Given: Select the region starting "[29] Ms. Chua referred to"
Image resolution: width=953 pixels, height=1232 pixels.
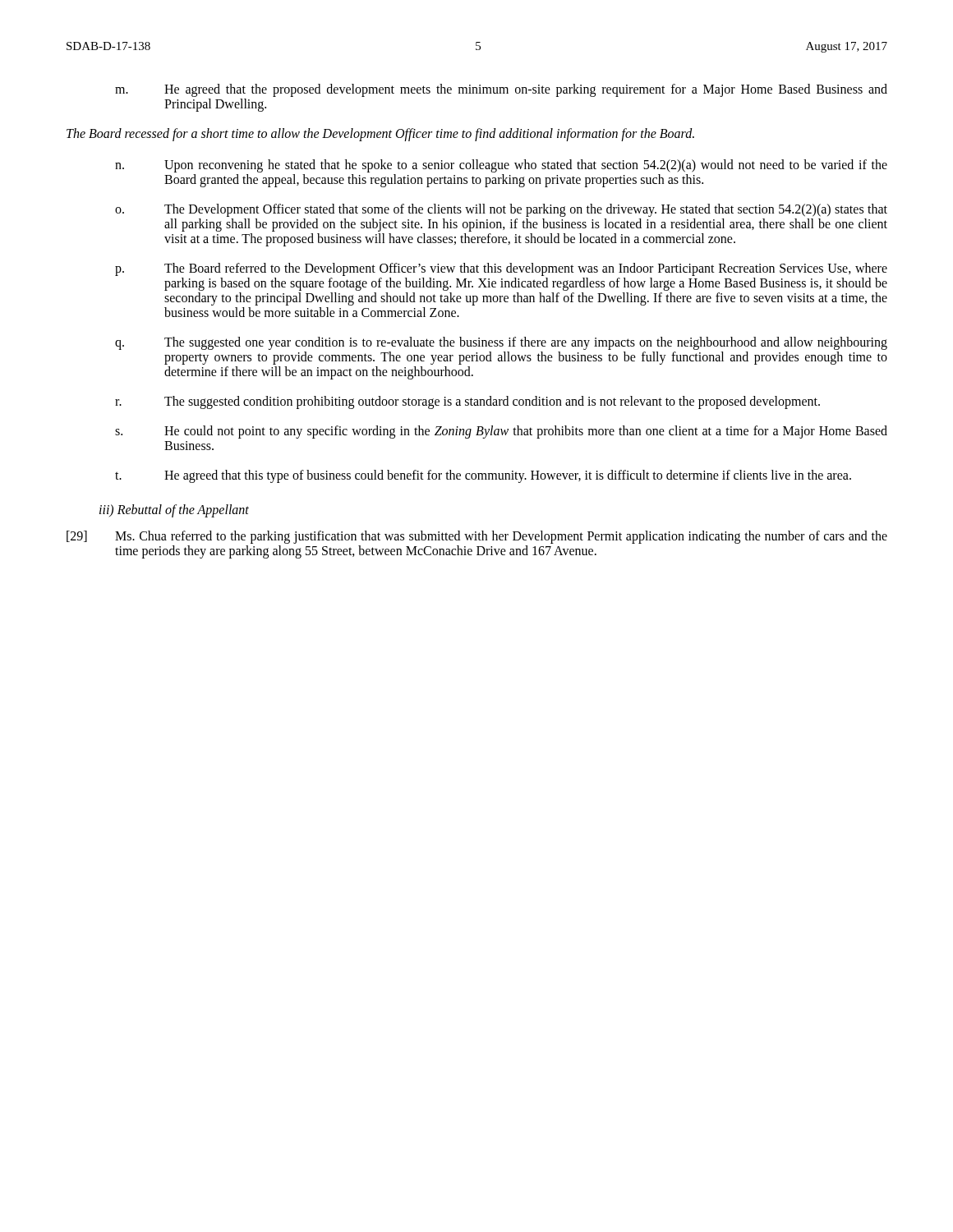Looking at the screenshot, I should (476, 544).
